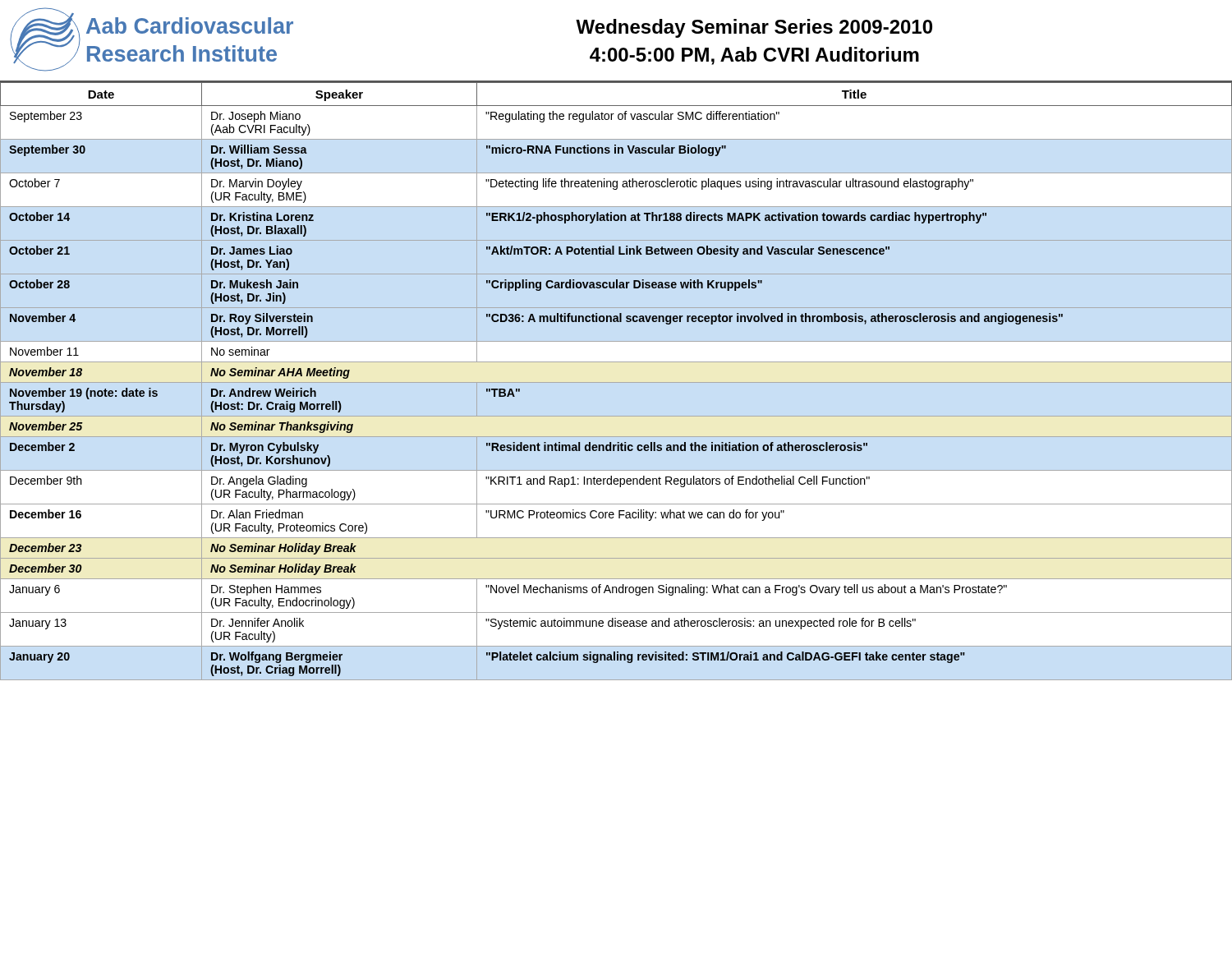Click the title that begins "Wednesday Seminar Series 2009-2010 4:00-5:00"
Viewport: 1232px width, 953px height.
(x=755, y=41)
